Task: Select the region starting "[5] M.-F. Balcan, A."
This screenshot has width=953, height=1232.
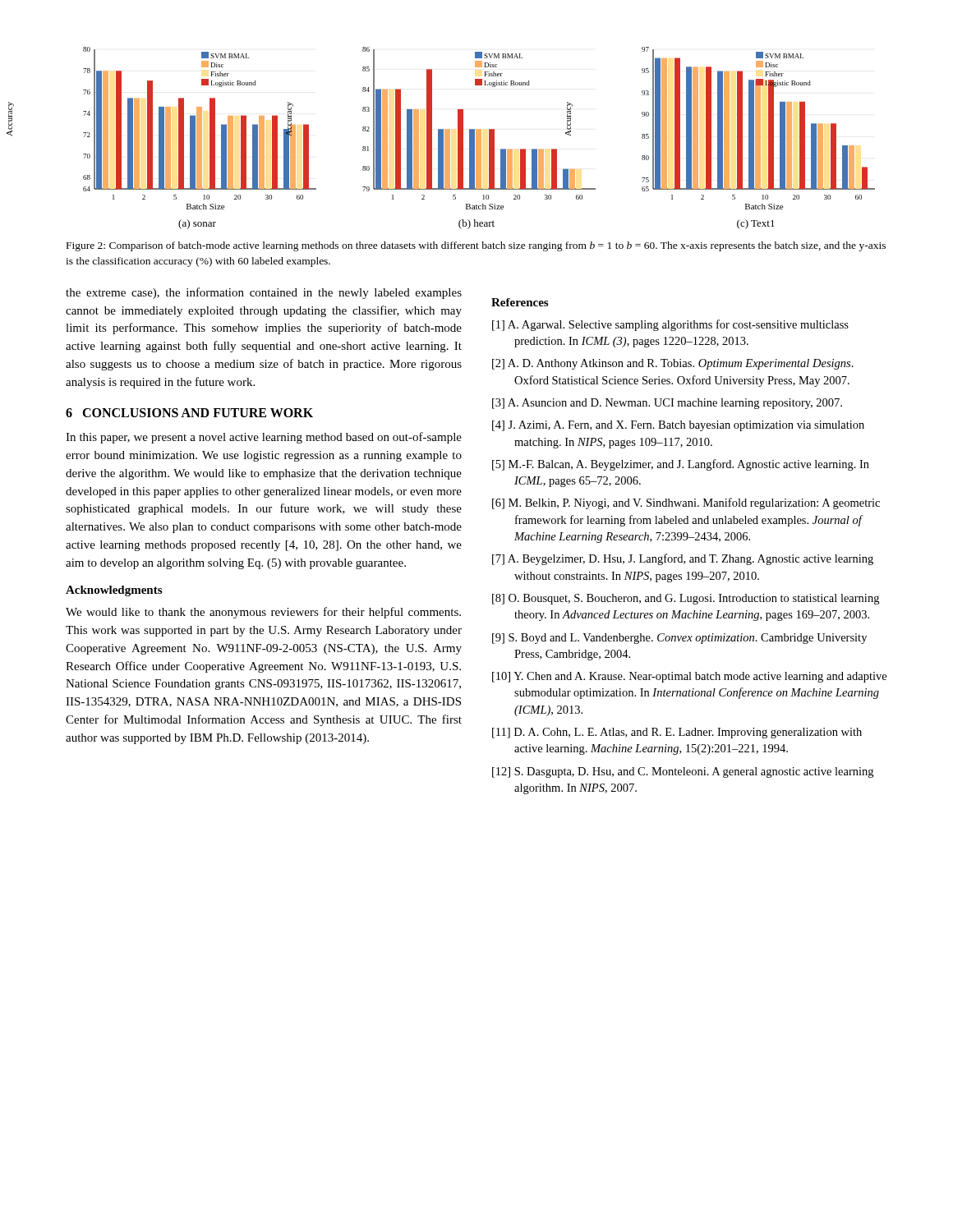Action: [680, 472]
